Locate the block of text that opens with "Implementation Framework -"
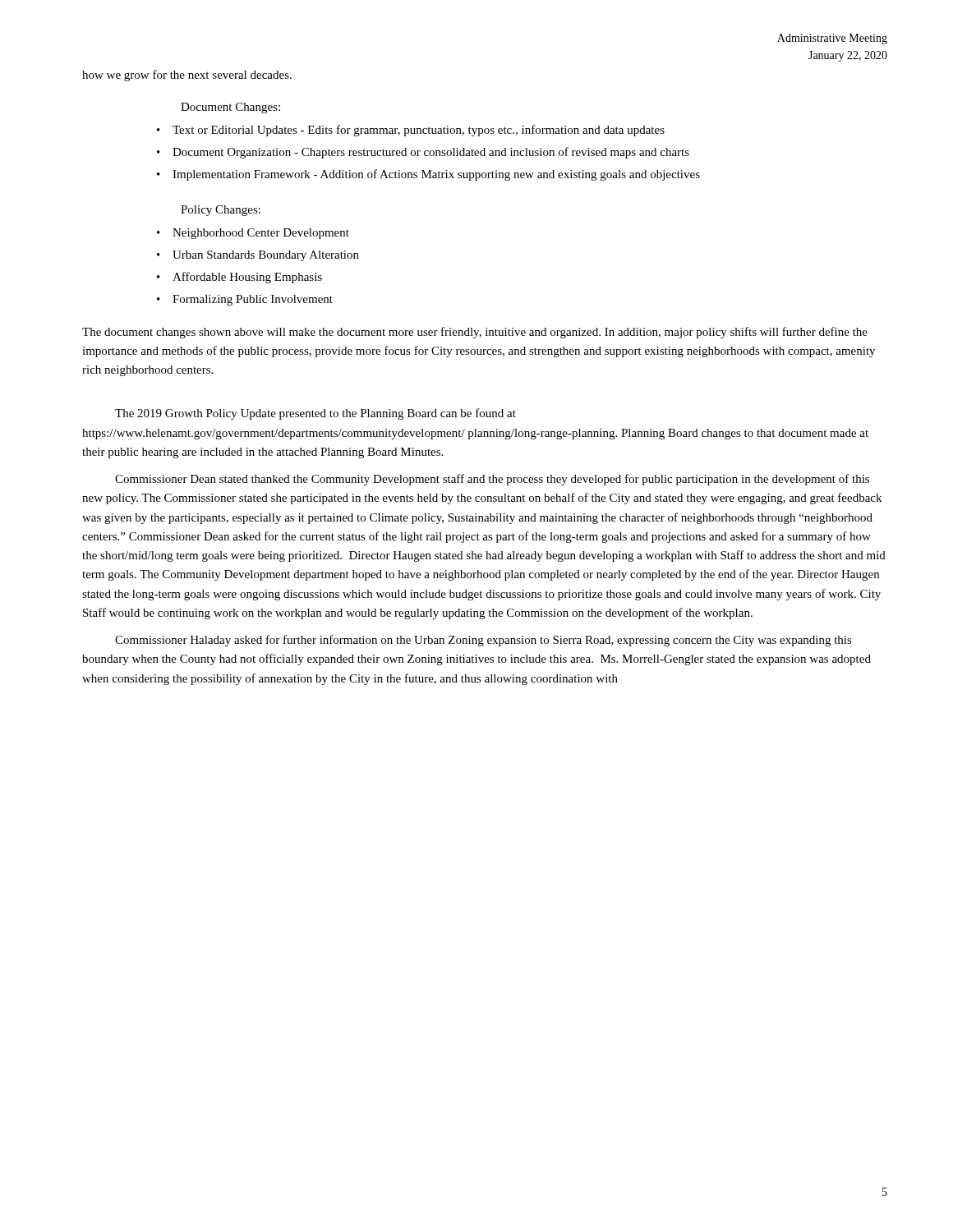This screenshot has height=1232, width=953. point(436,174)
